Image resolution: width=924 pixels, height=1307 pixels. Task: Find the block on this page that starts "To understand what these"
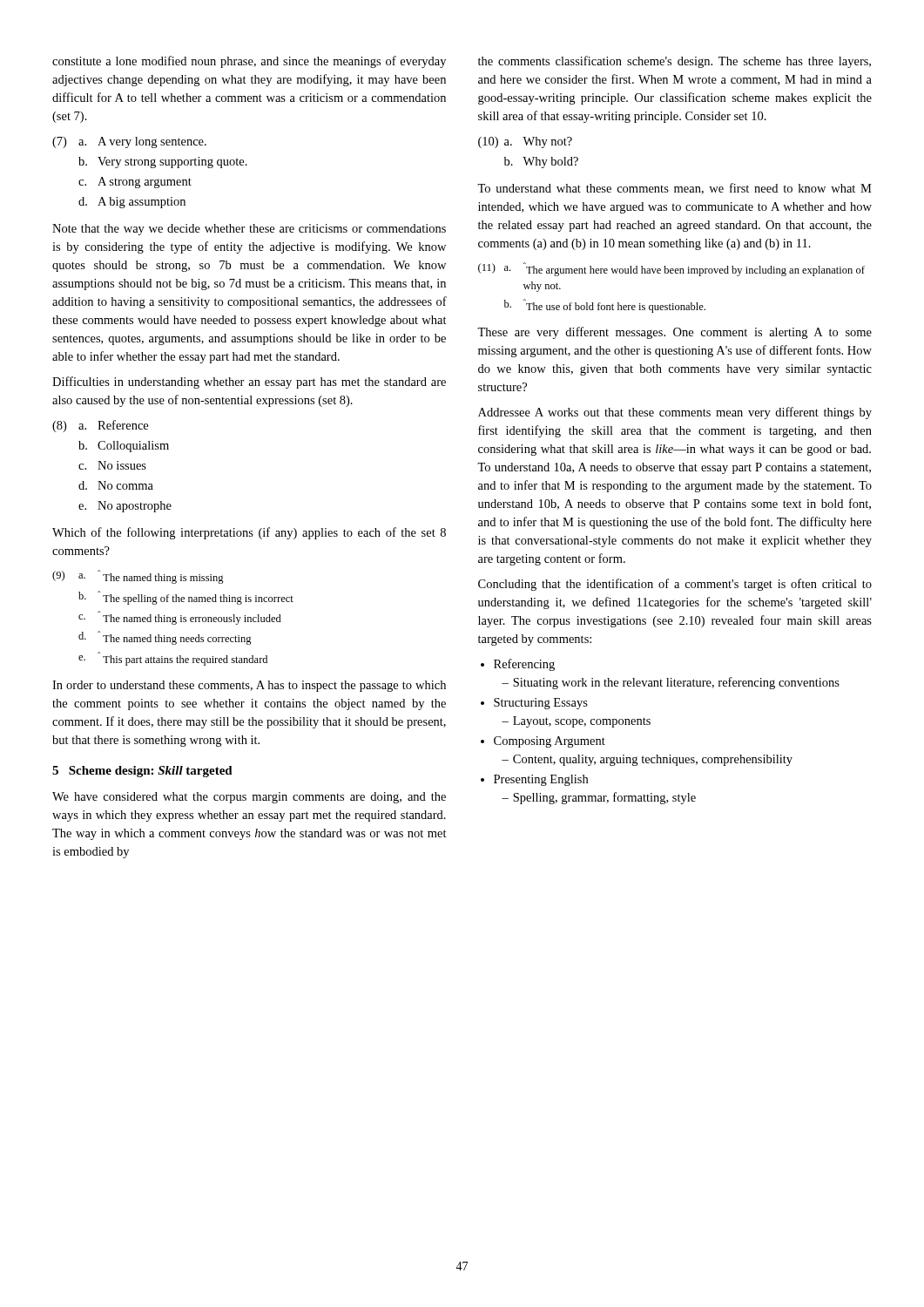click(675, 216)
